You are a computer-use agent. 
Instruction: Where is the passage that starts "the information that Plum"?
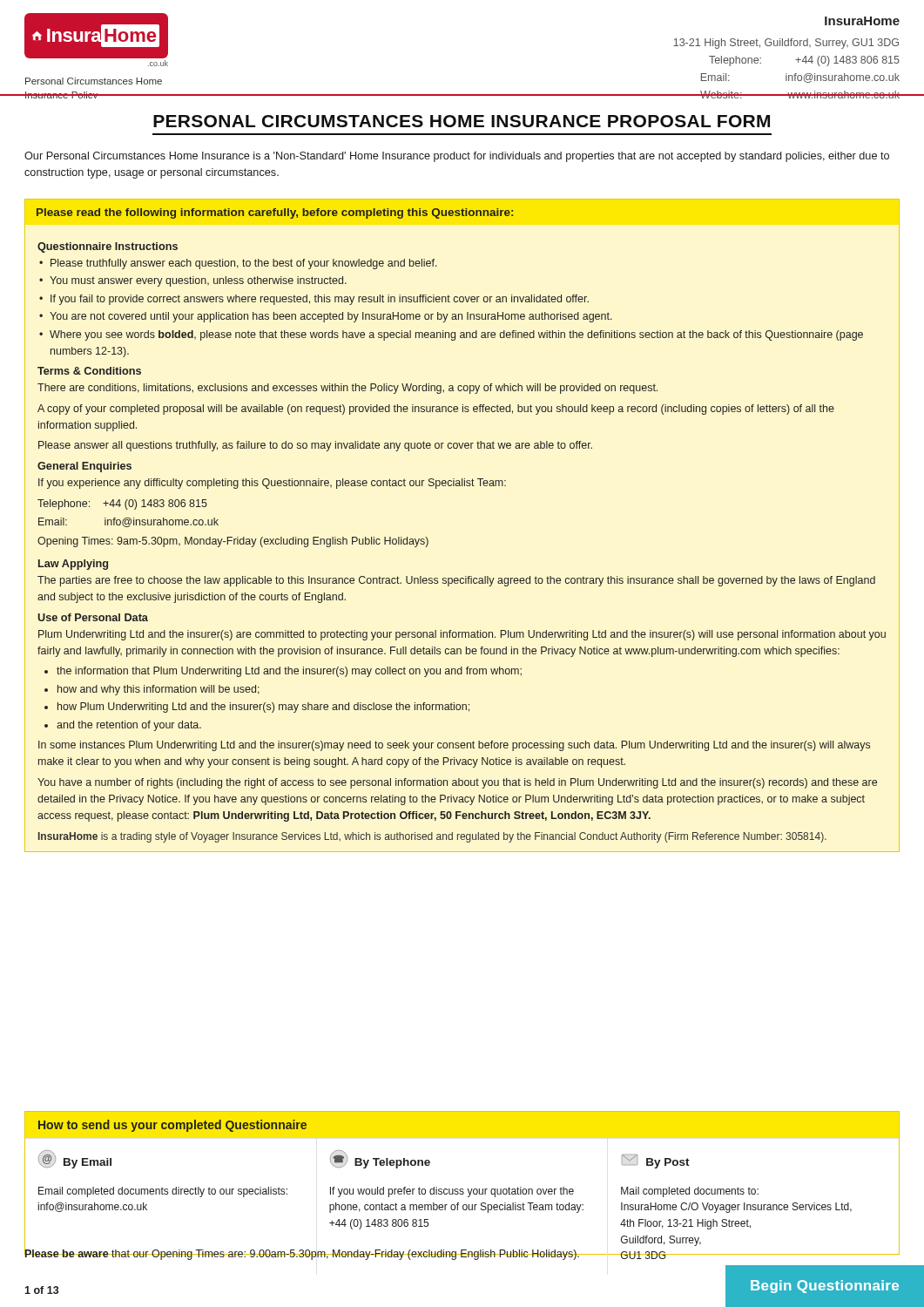pyautogui.click(x=290, y=671)
